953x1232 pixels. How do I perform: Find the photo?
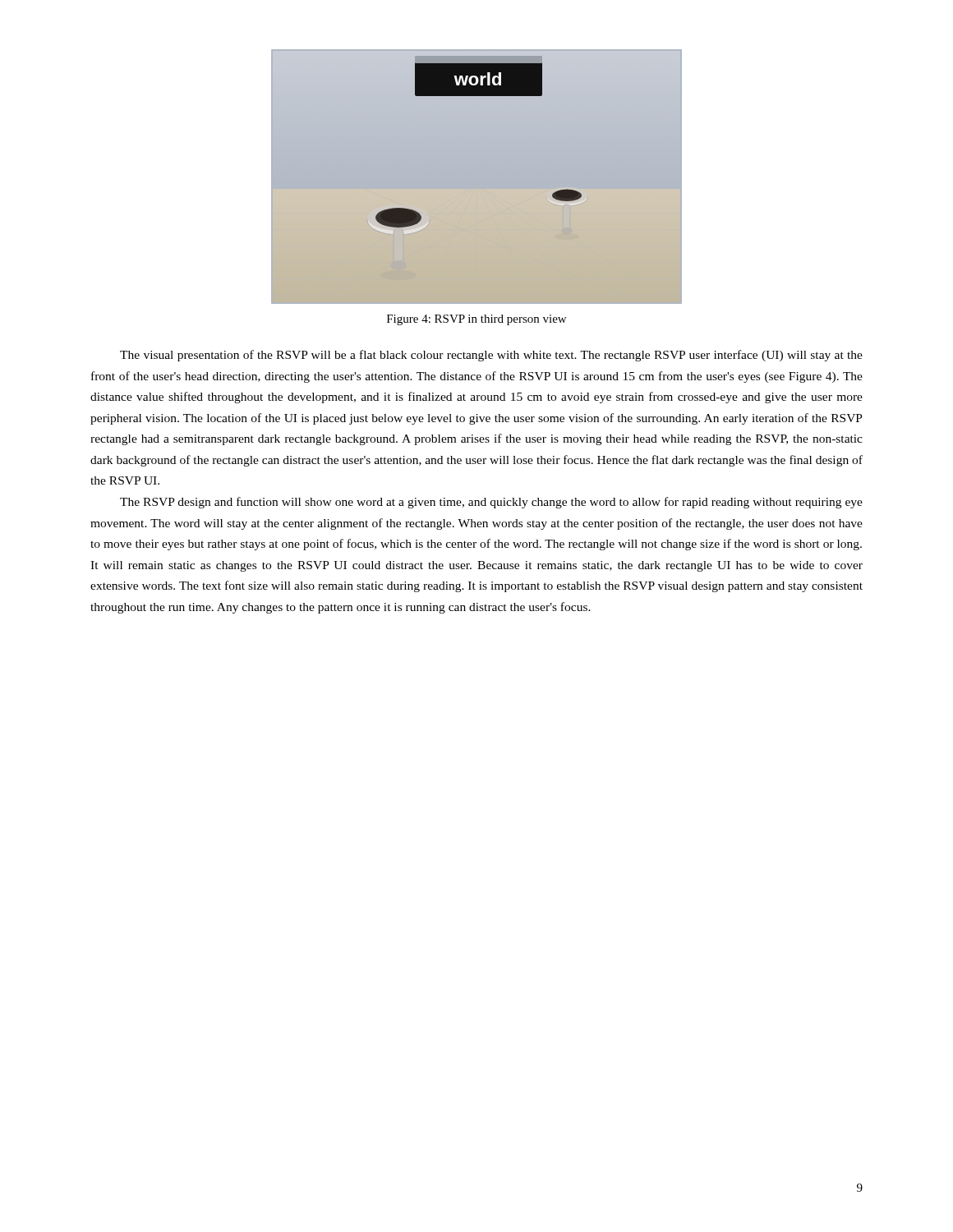tap(476, 178)
